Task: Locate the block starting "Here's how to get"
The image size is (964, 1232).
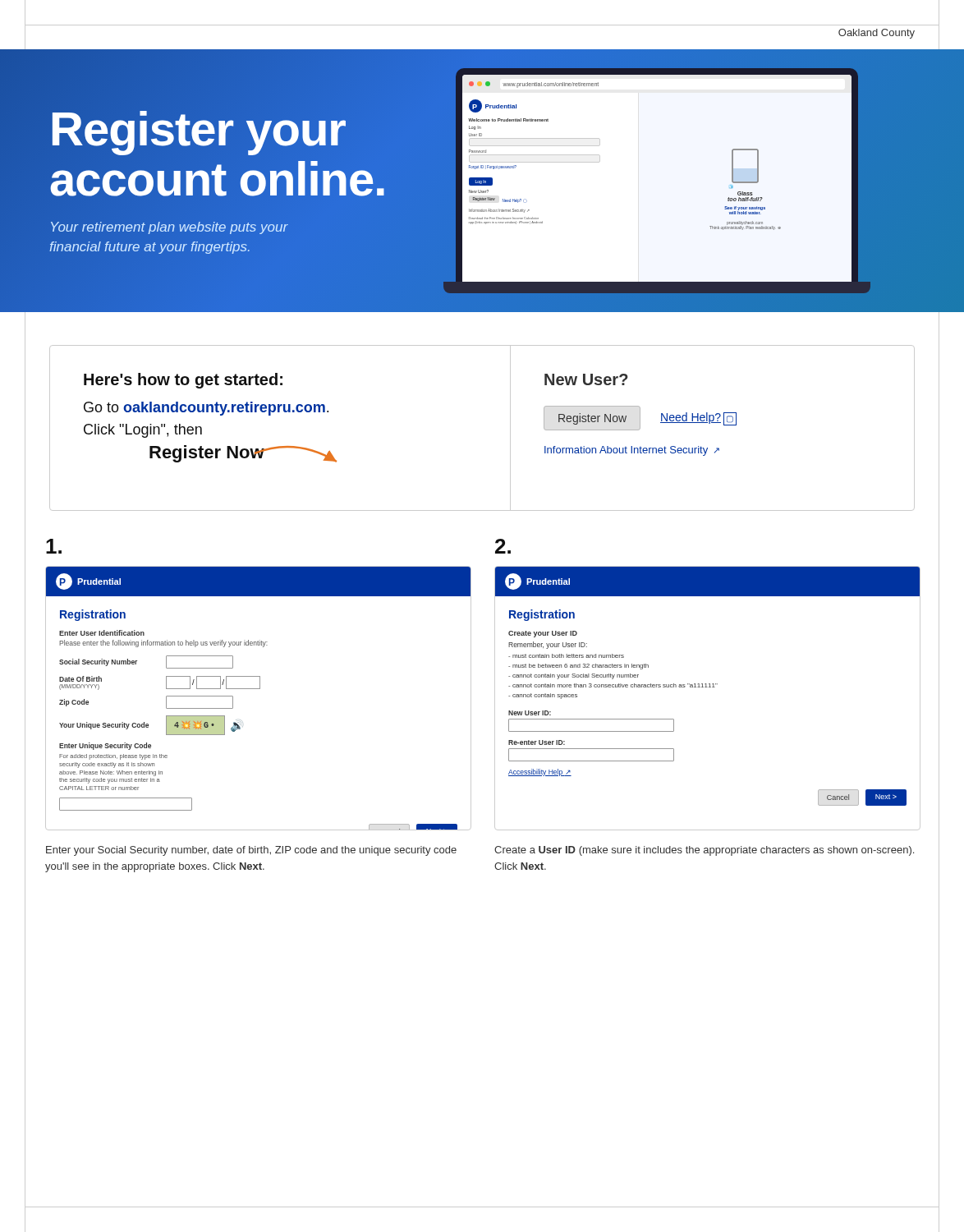Action: click(183, 379)
